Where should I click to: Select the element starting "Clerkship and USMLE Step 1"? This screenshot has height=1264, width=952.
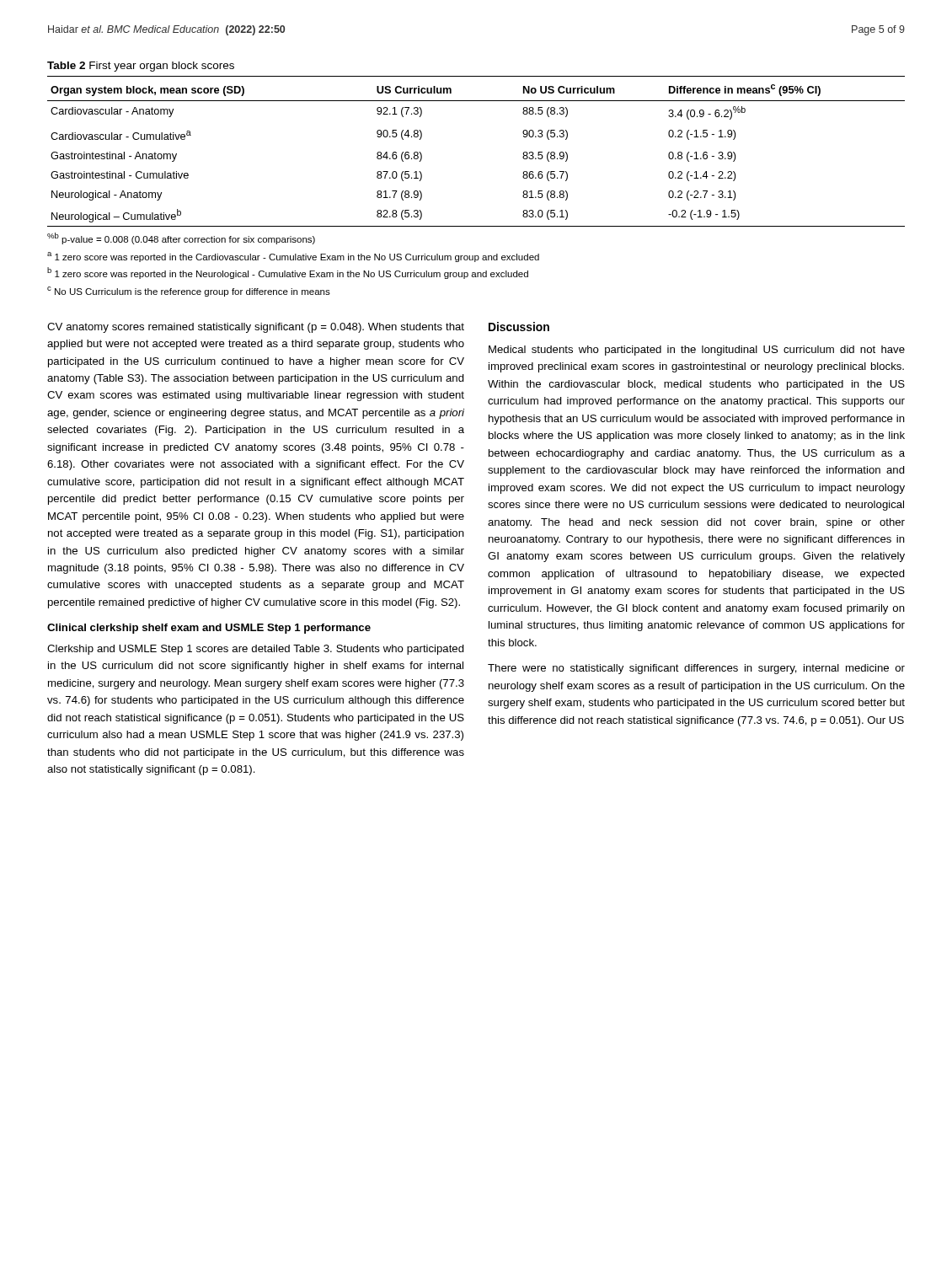coord(256,709)
